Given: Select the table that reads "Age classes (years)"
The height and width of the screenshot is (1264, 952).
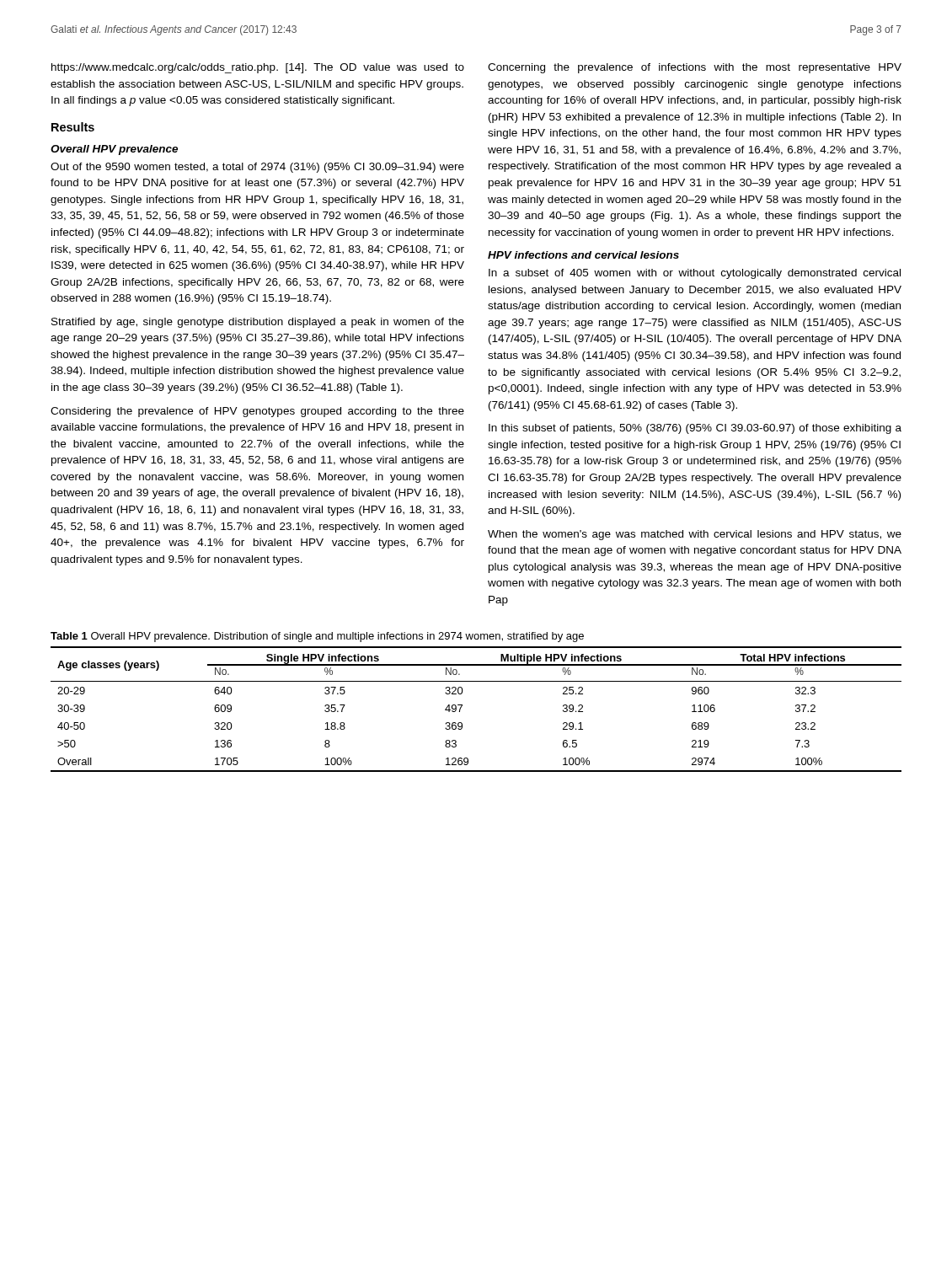Looking at the screenshot, I should (476, 709).
